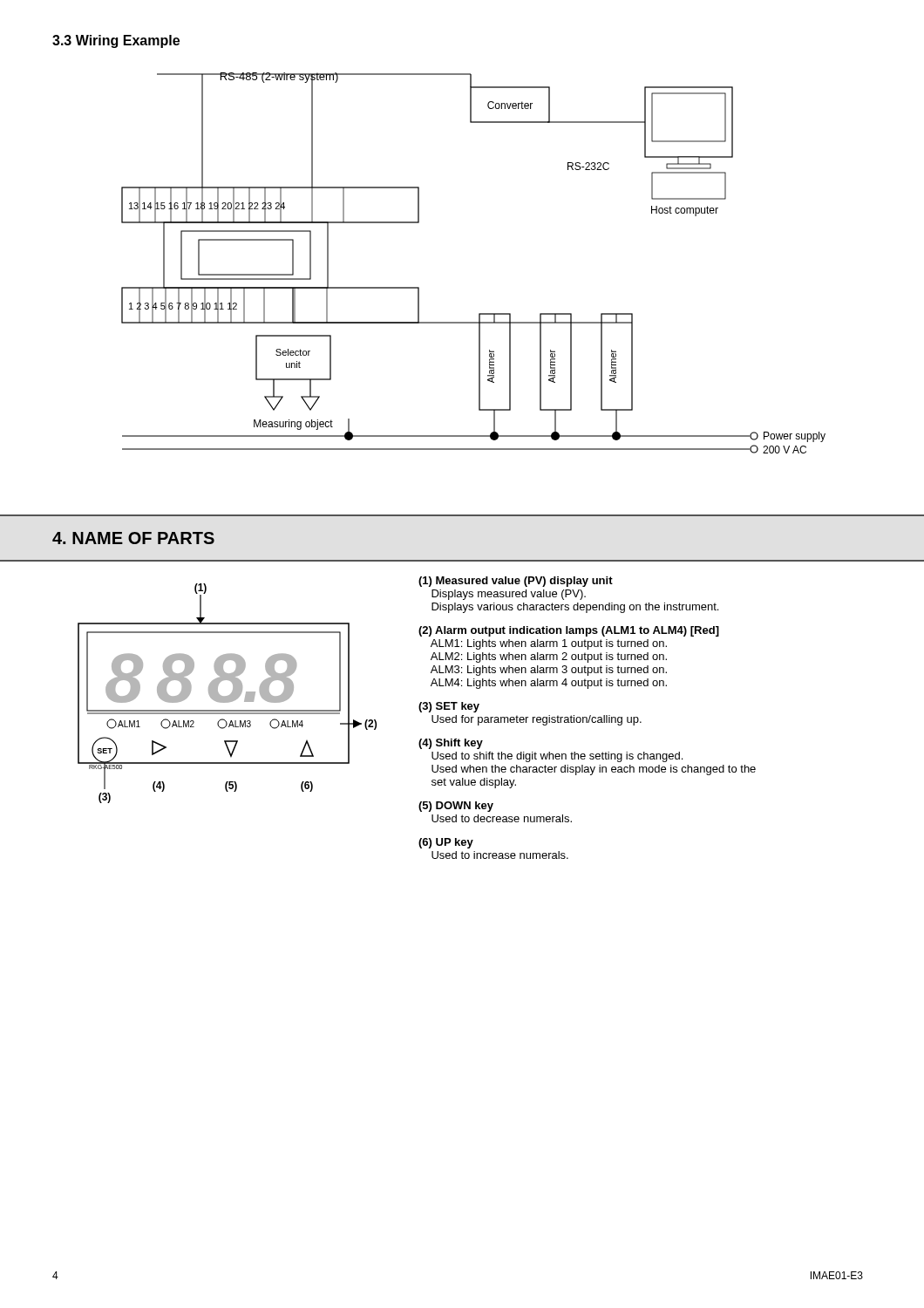Locate the block of text that opens with "(2) Alarm output indication lamps"
The image size is (924, 1308).
(x=569, y=656)
